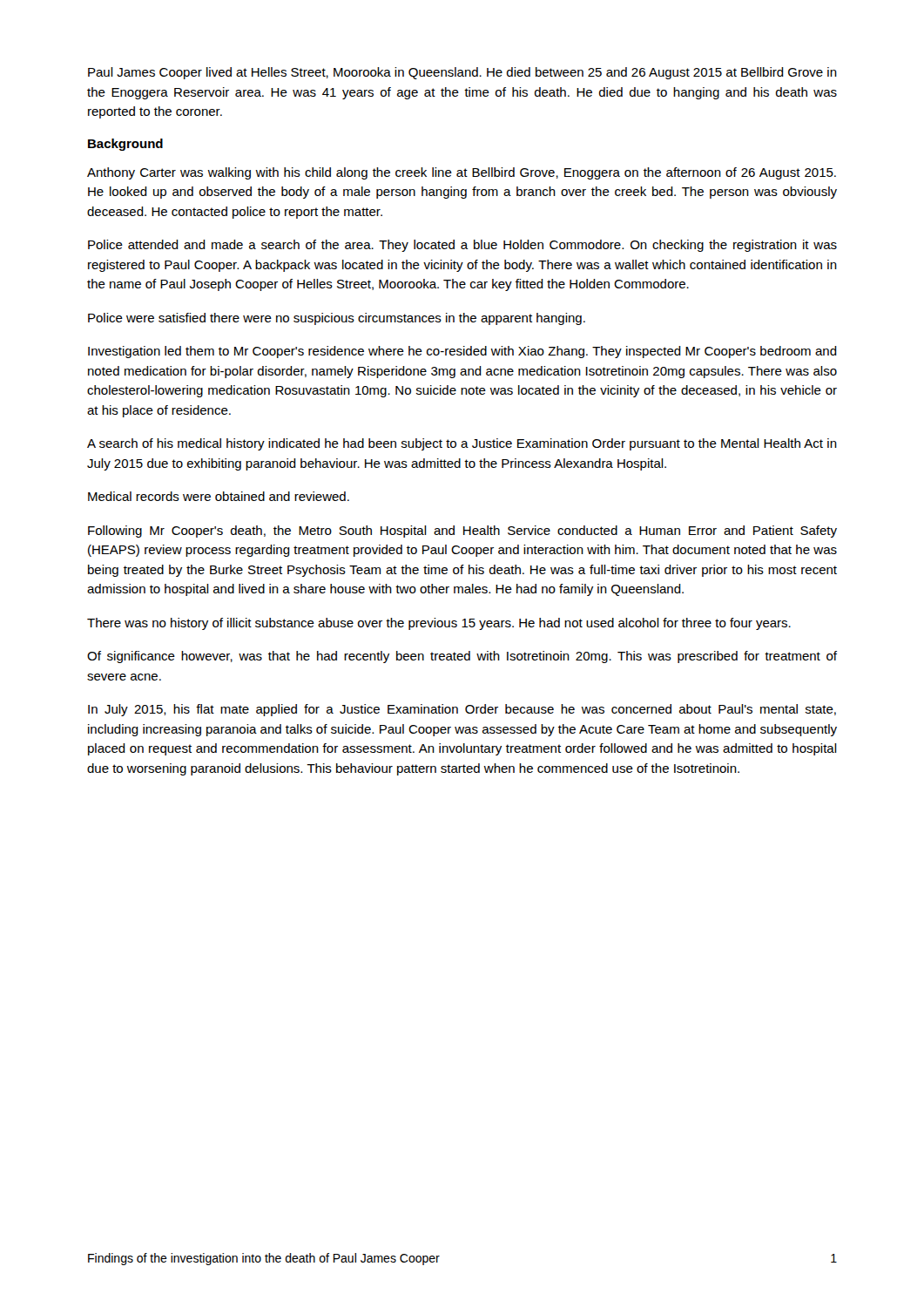This screenshot has width=924, height=1307.
Task: Click on the text block starting "Paul James Cooper lived at Helles"
Action: click(462, 91)
